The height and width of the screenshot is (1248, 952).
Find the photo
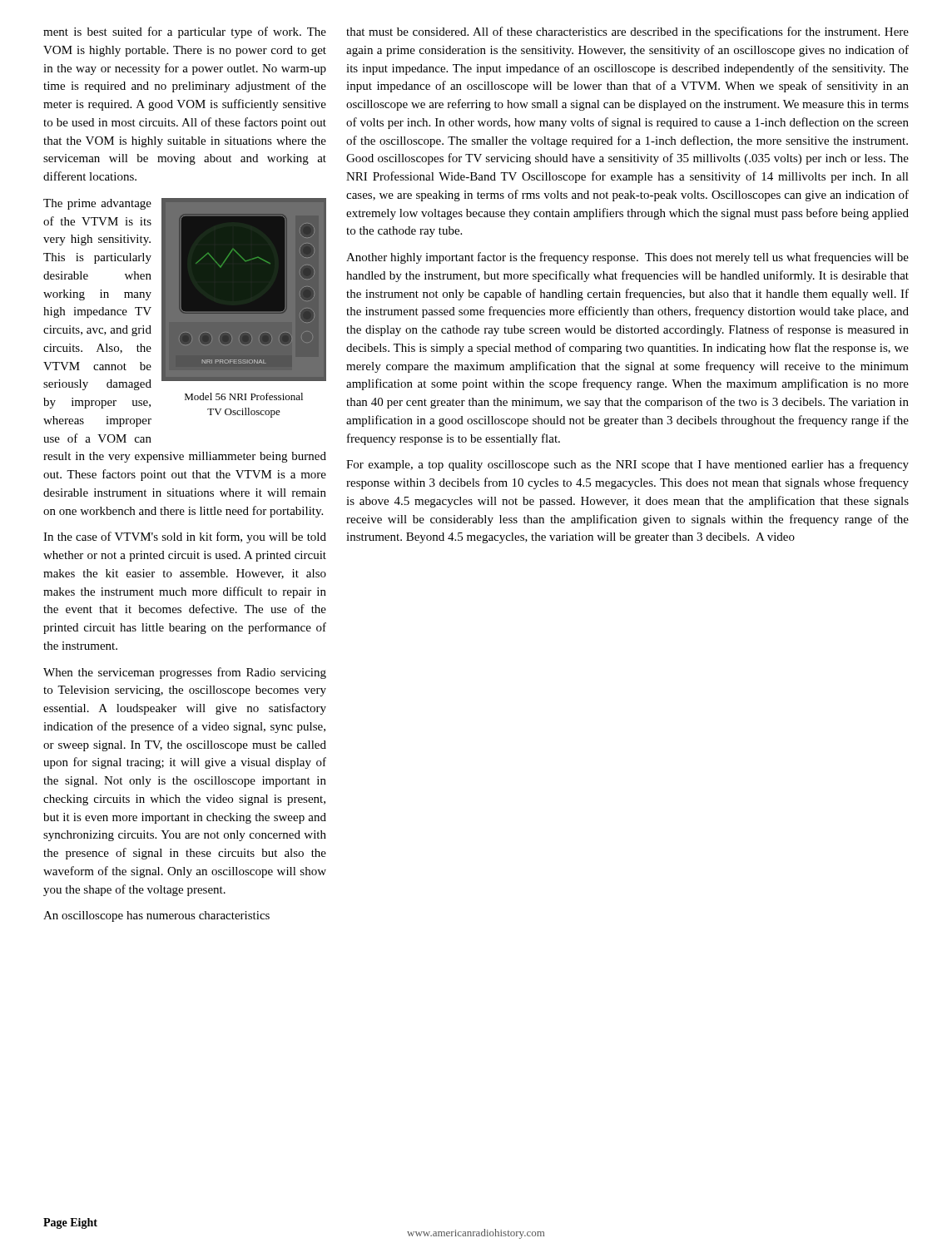click(244, 311)
